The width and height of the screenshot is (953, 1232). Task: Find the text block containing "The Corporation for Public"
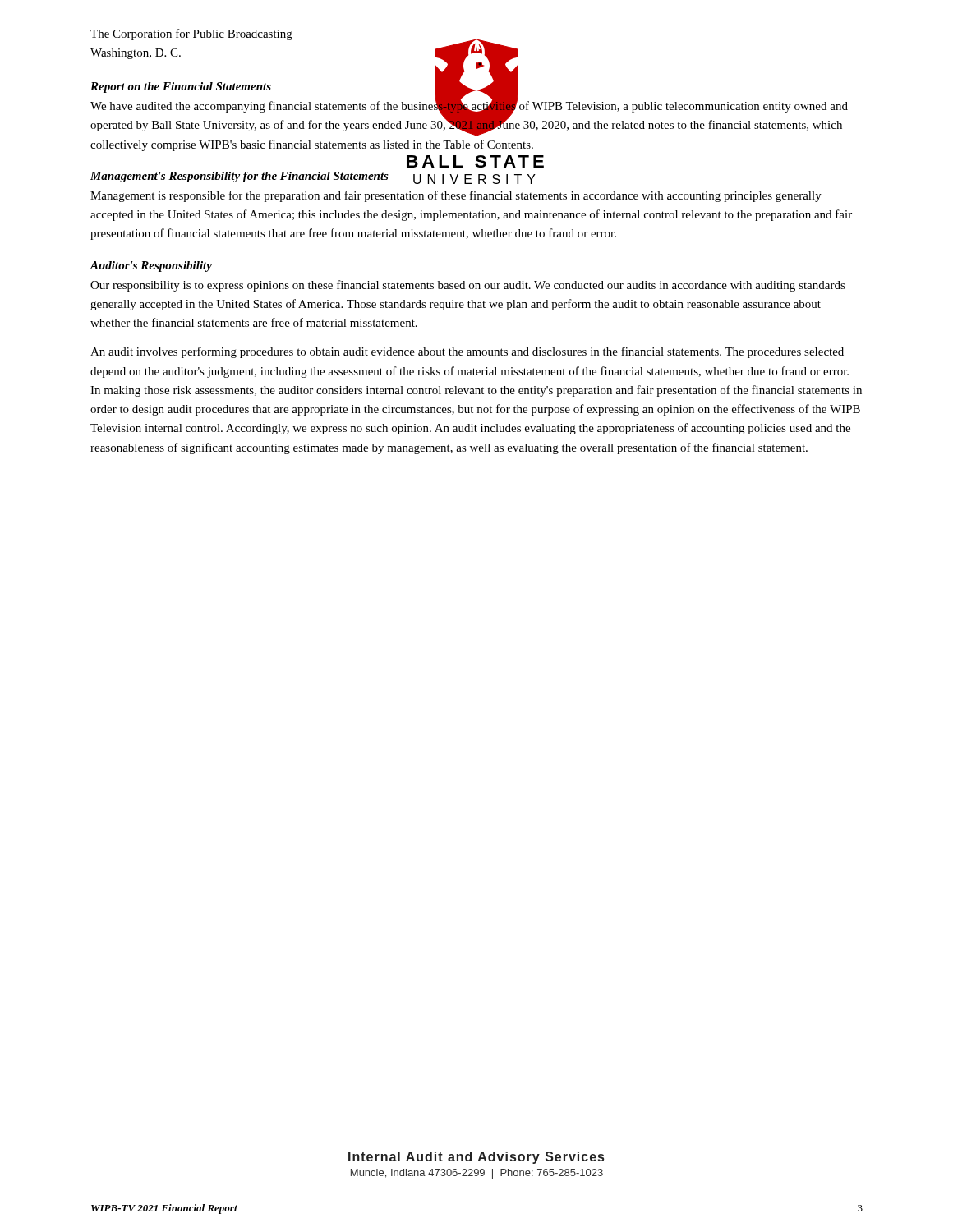click(191, 43)
